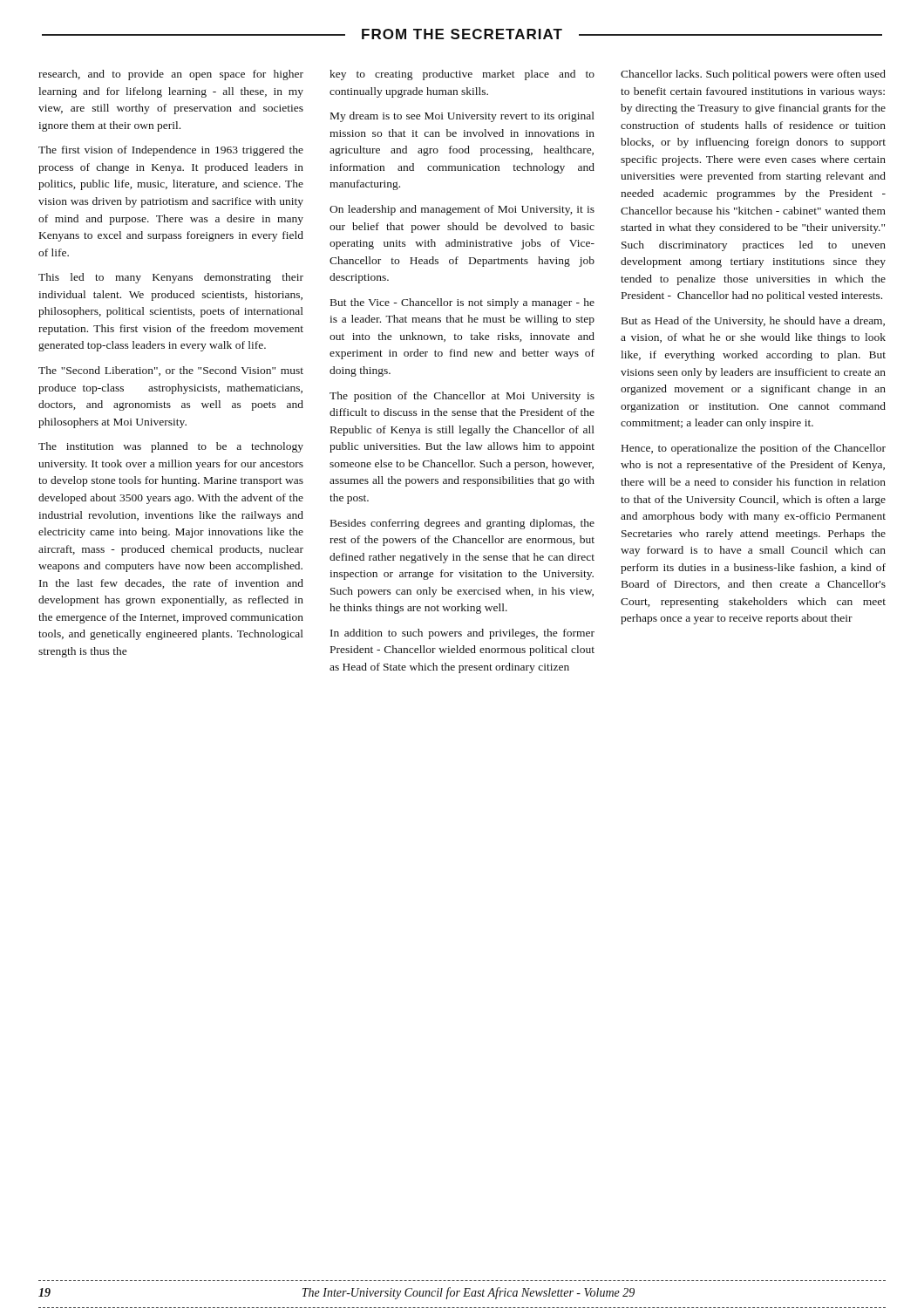Click on the text block that says "research, and to provide an open"
Image resolution: width=924 pixels, height=1308 pixels.
point(171,363)
